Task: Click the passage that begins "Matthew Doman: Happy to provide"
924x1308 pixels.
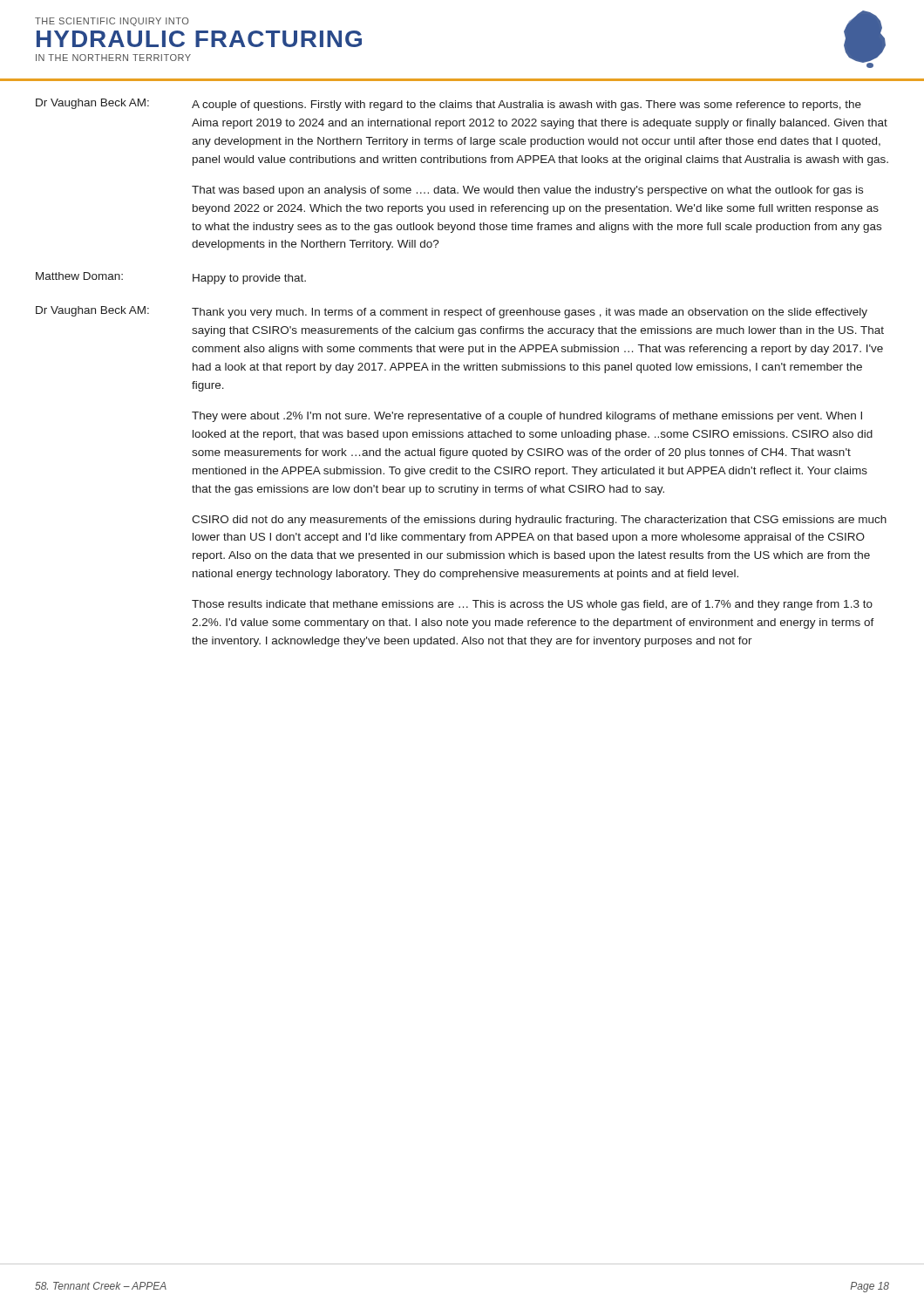Action: coord(72,278)
